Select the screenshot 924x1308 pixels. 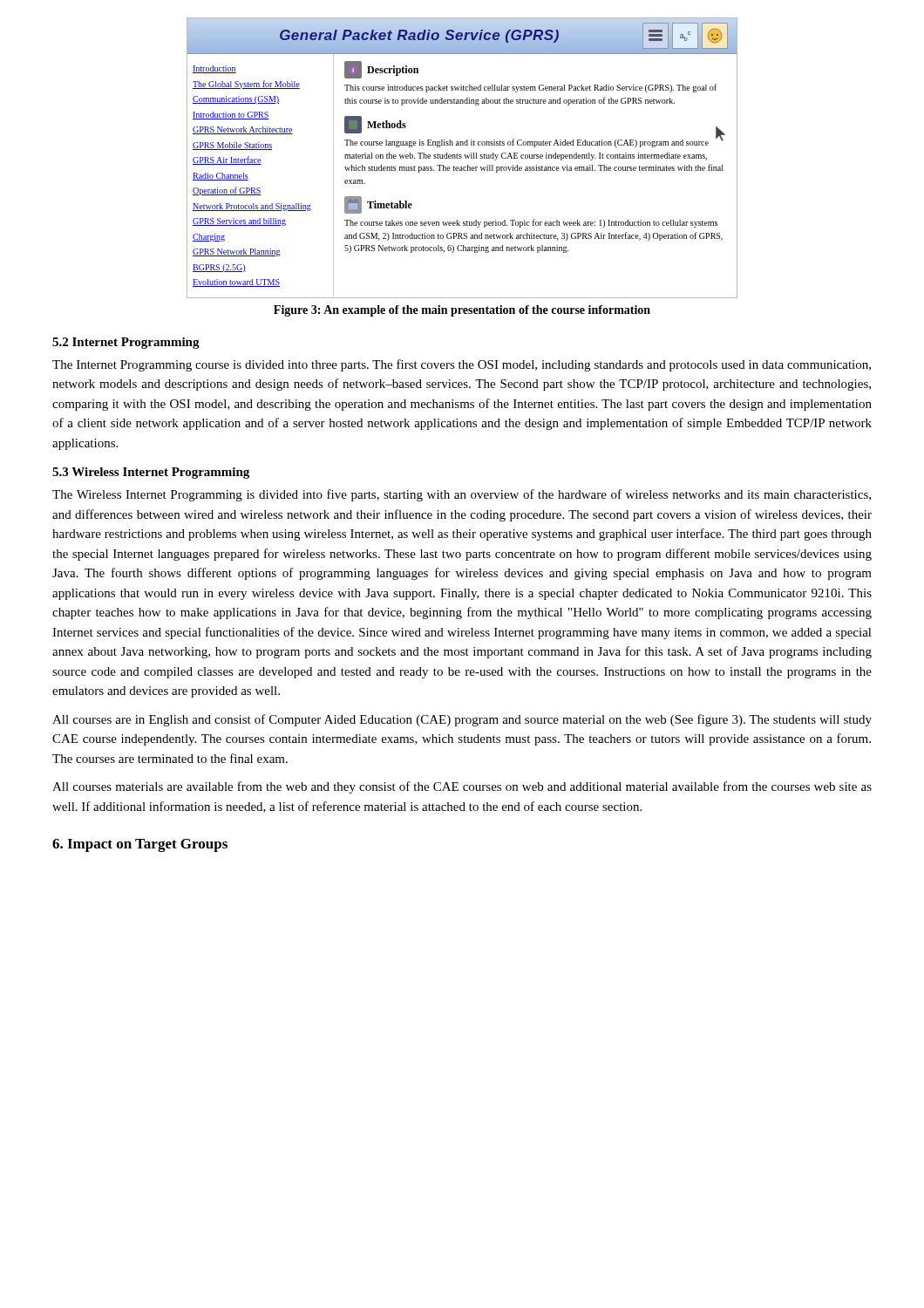(x=462, y=158)
